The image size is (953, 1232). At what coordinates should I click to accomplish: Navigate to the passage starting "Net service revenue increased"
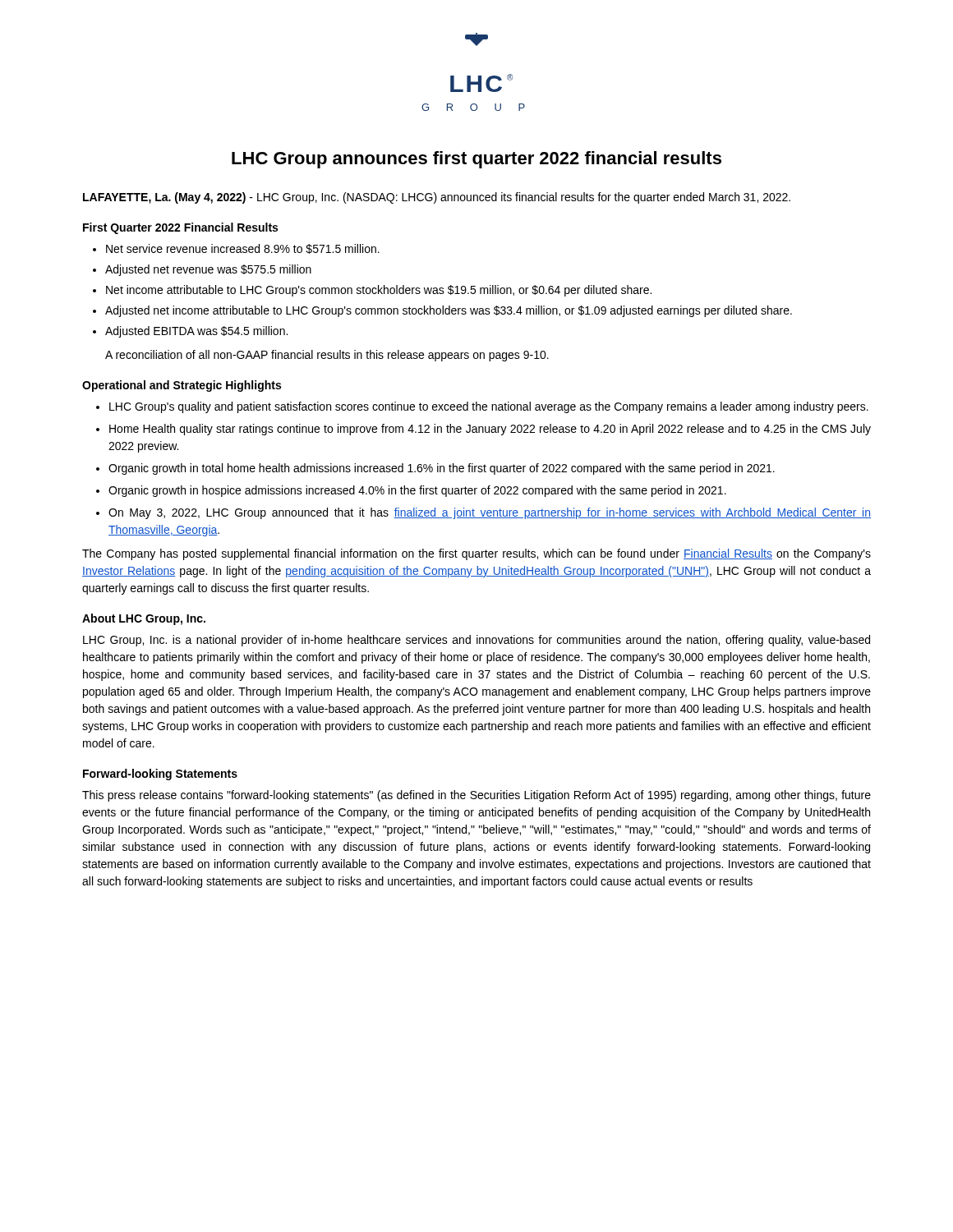(243, 249)
